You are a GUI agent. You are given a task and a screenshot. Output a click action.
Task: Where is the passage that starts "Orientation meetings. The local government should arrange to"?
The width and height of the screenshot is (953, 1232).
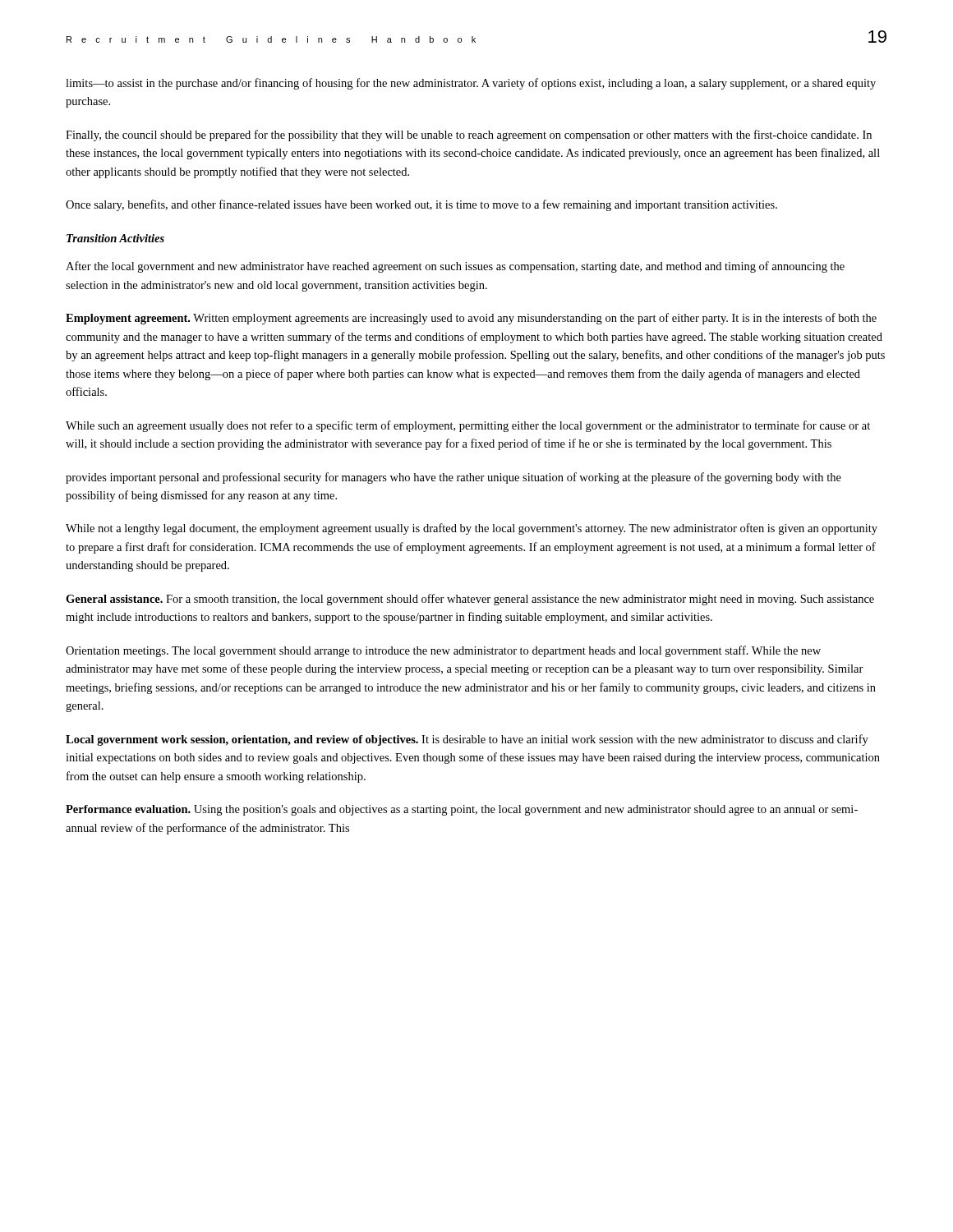click(476, 678)
